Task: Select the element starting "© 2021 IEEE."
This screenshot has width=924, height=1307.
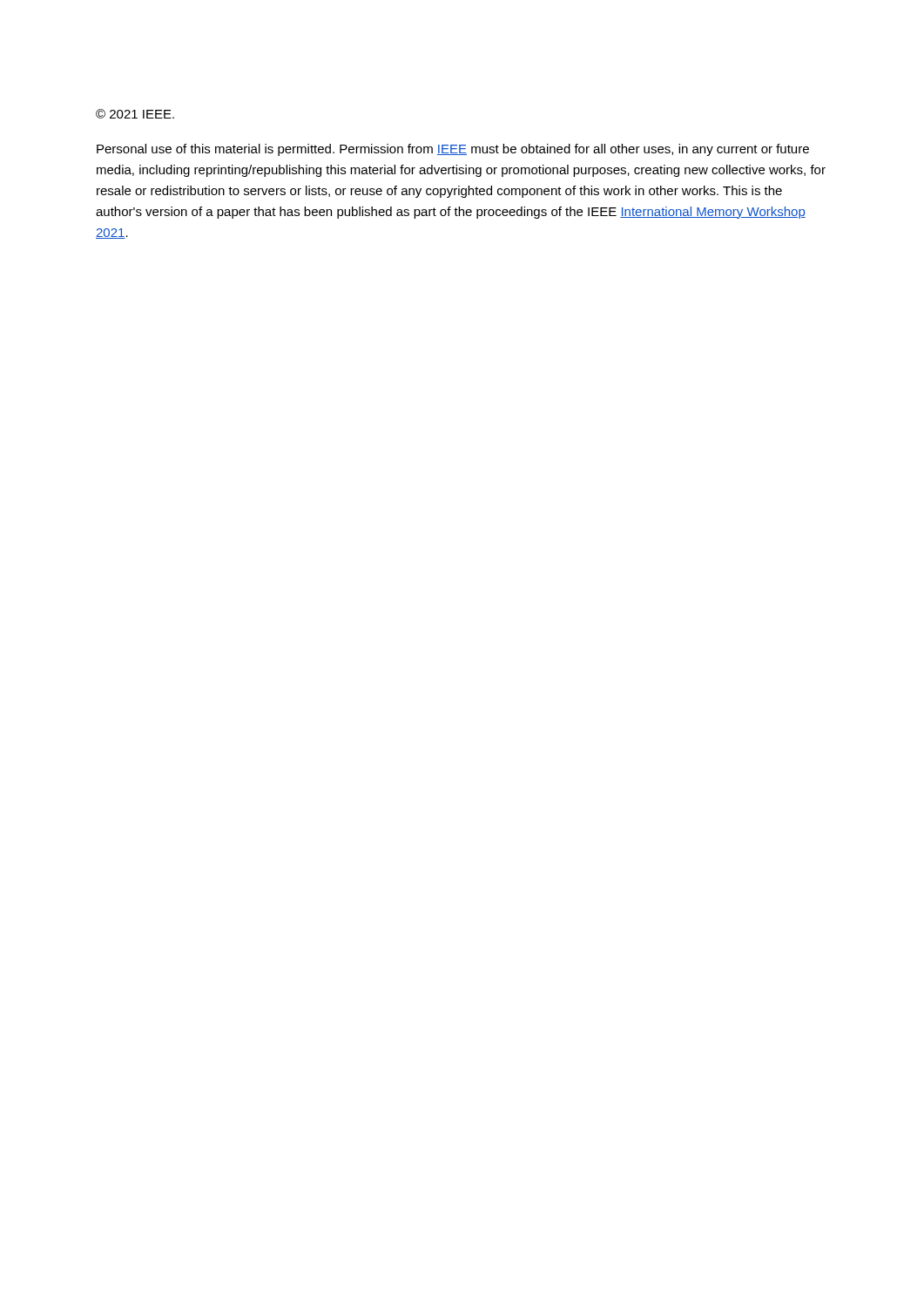Action: pyautogui.click(x=135, y=114)
